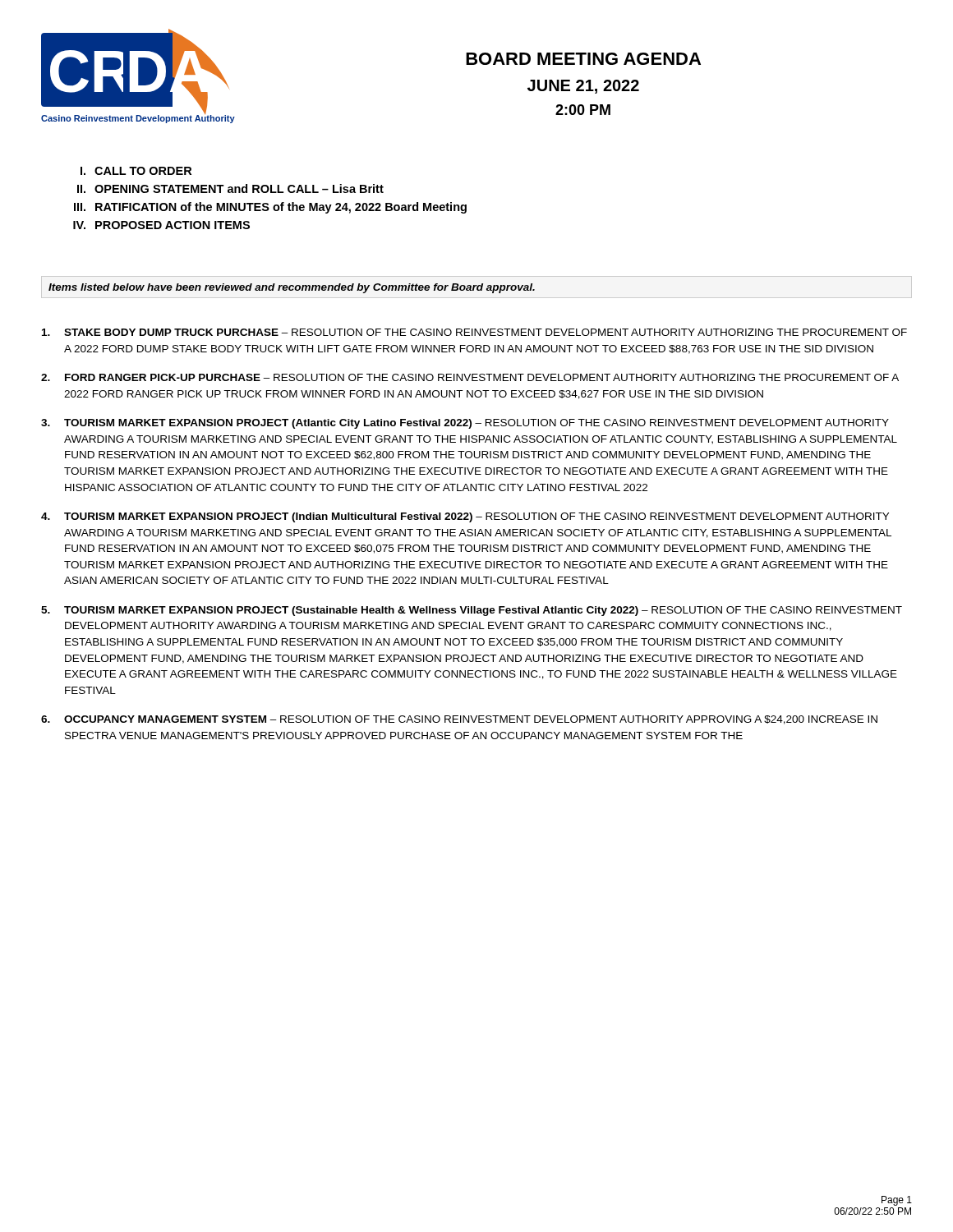The height and width of the screenshot is (1232, 953).
Task: Locate the passage starting "4. TOURISM MARKET EXPANSION"
Action: point(476,549)
